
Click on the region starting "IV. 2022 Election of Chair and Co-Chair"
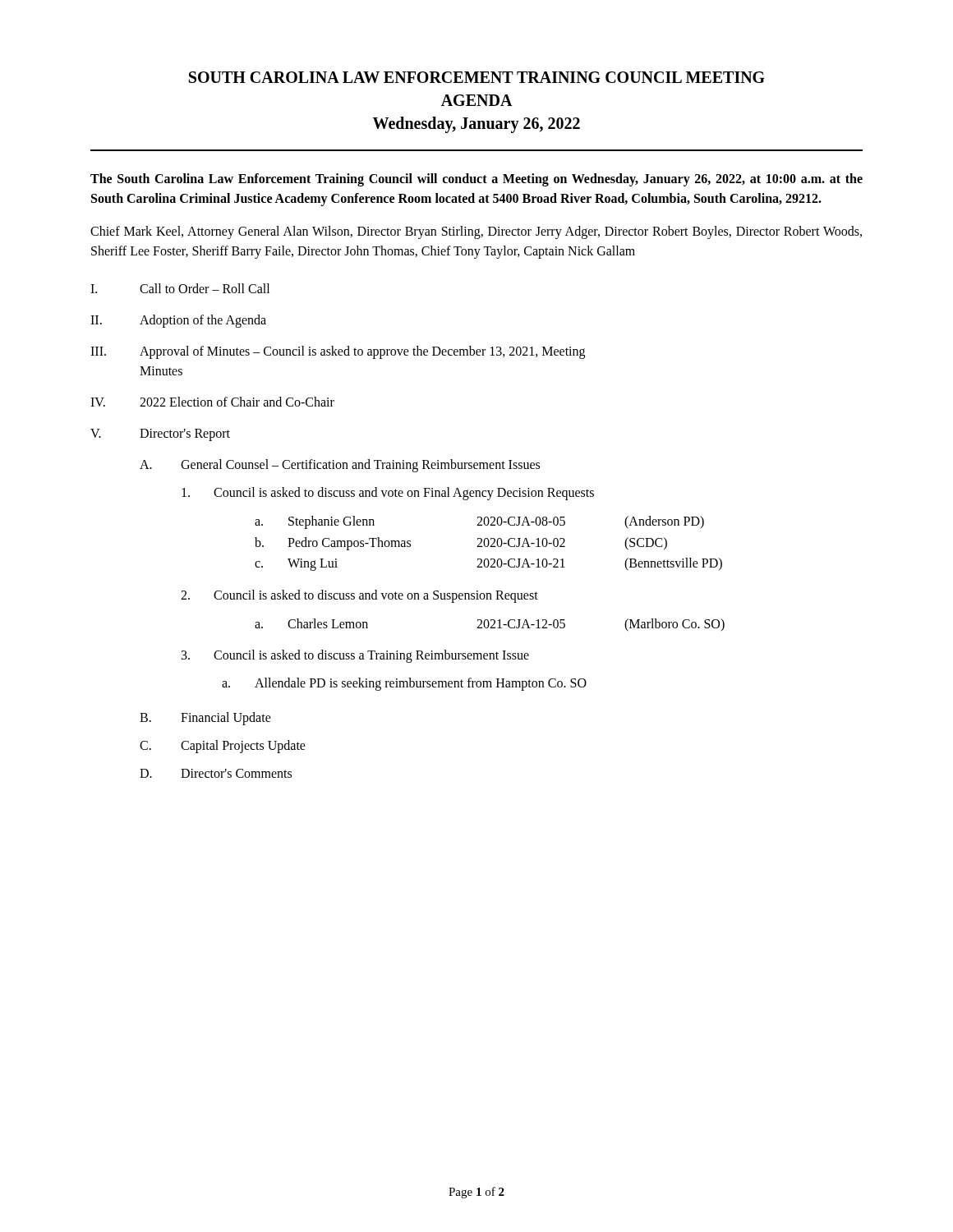pos(212,402)
